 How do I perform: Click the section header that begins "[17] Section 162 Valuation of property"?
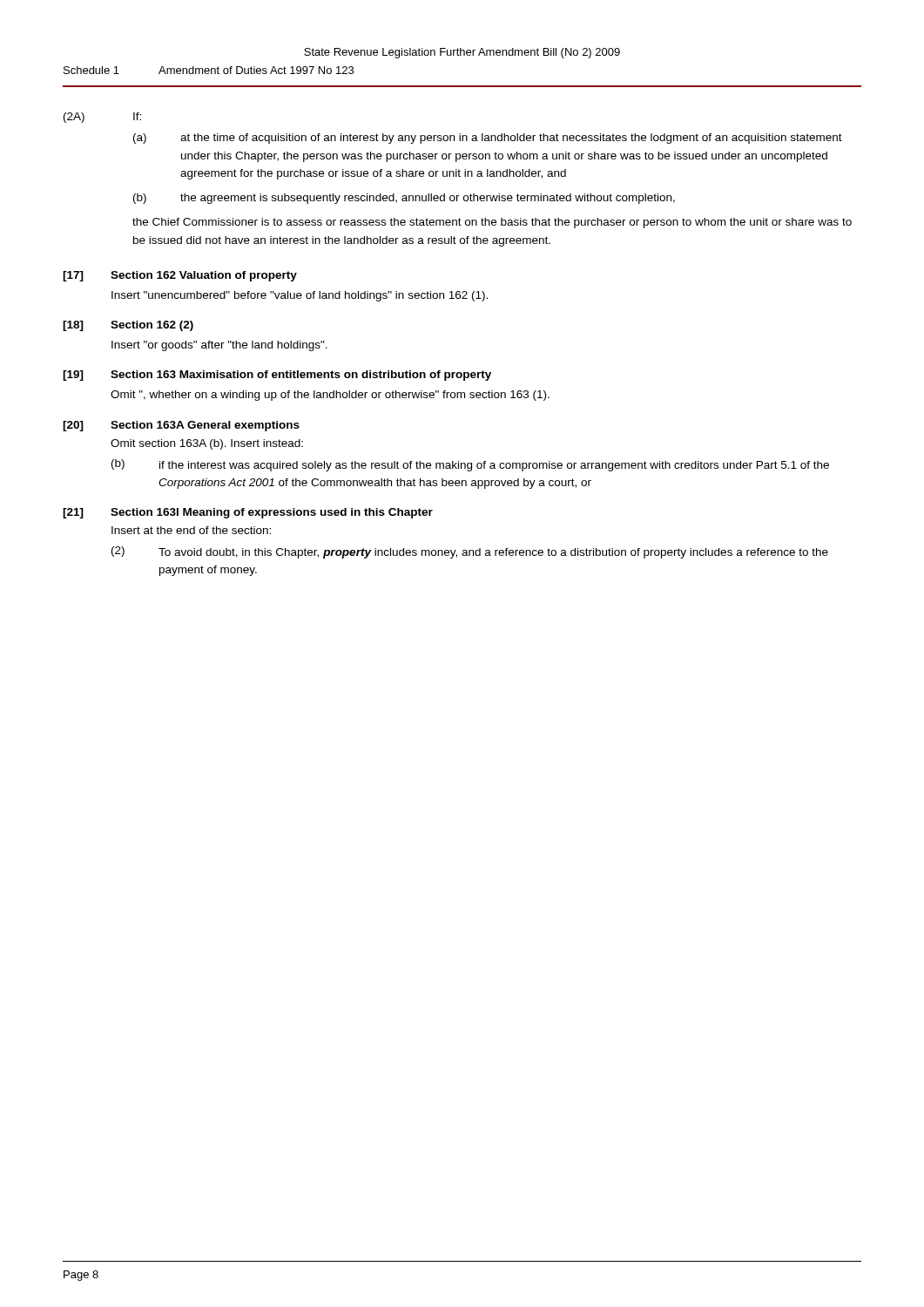tap(462, 286)
